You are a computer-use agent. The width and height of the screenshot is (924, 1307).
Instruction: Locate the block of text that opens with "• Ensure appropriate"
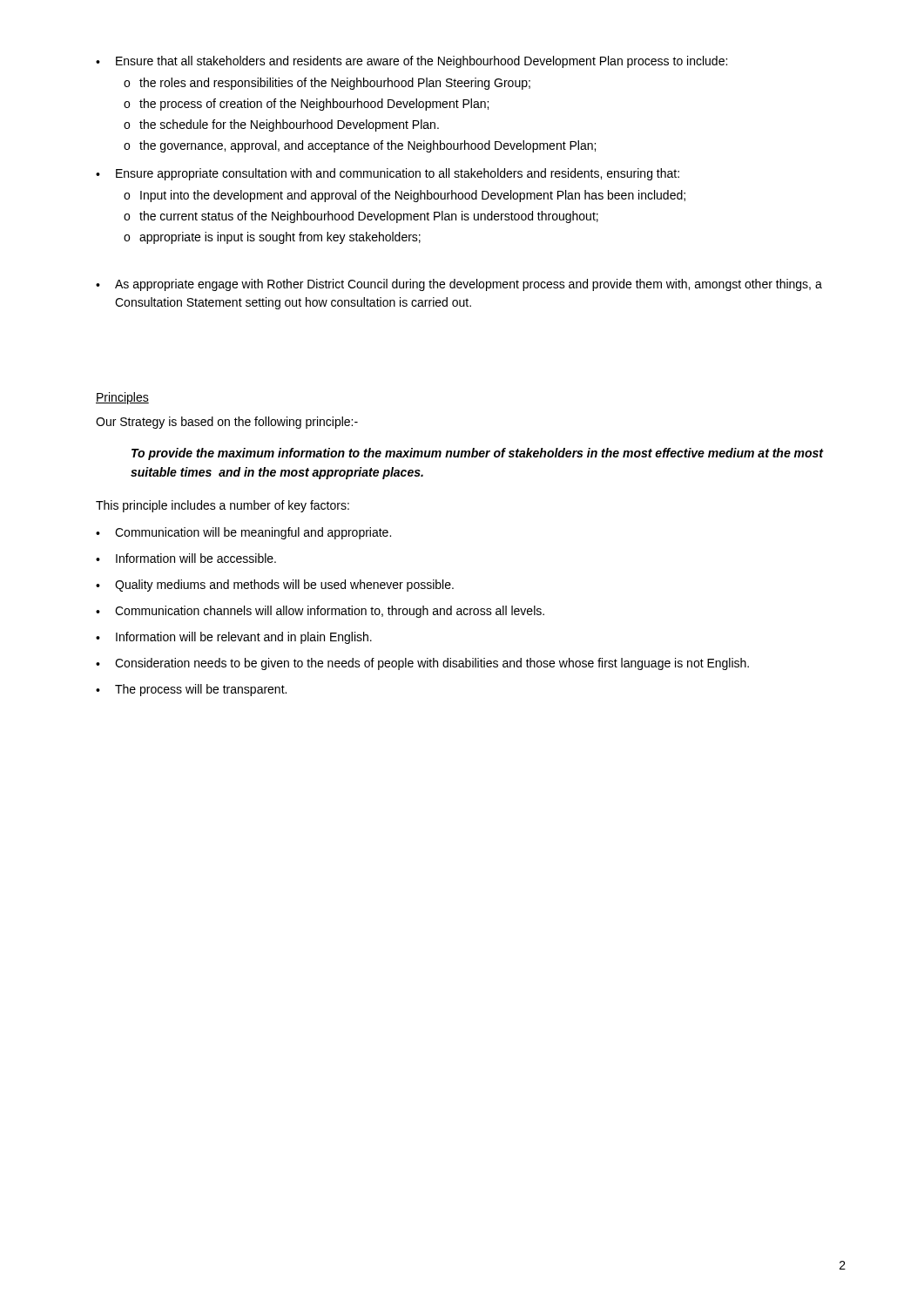[471, 207]
